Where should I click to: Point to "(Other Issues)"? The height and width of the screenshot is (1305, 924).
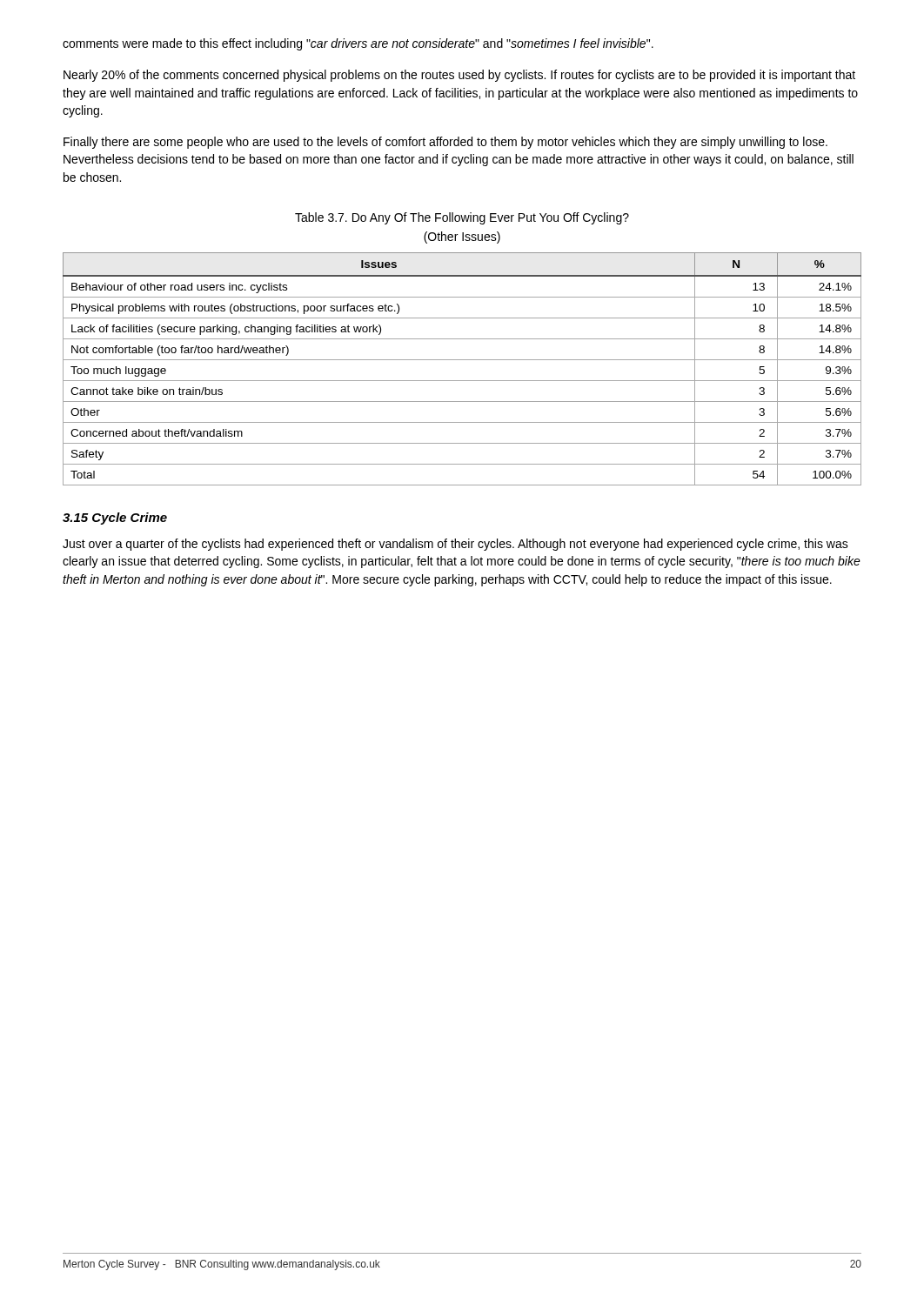coord(462,237)
